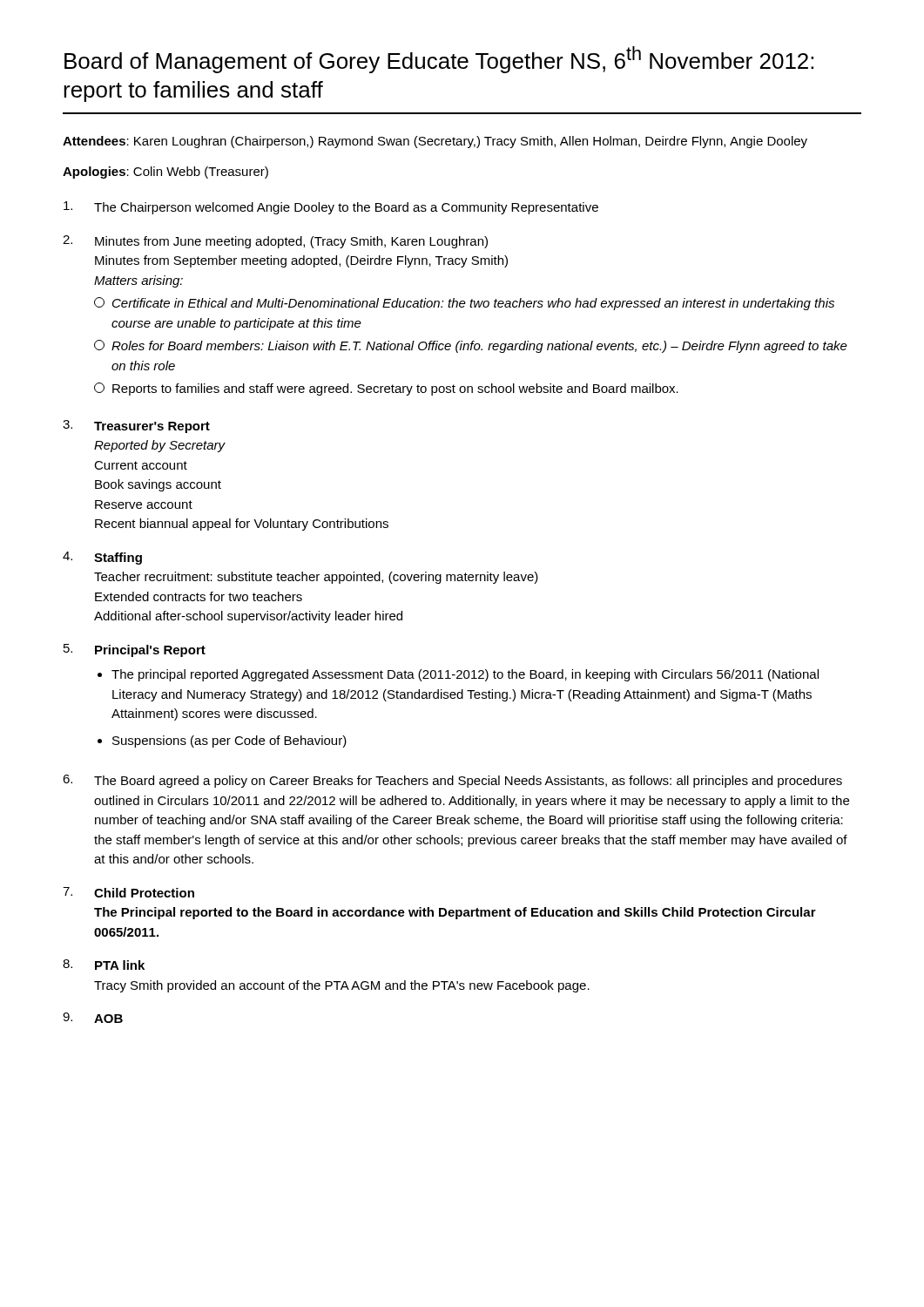Screen dimensions: 1307x924
Task: Click on the list item that says "2. Minutes from June"
Action: click(x=462, y=317)
